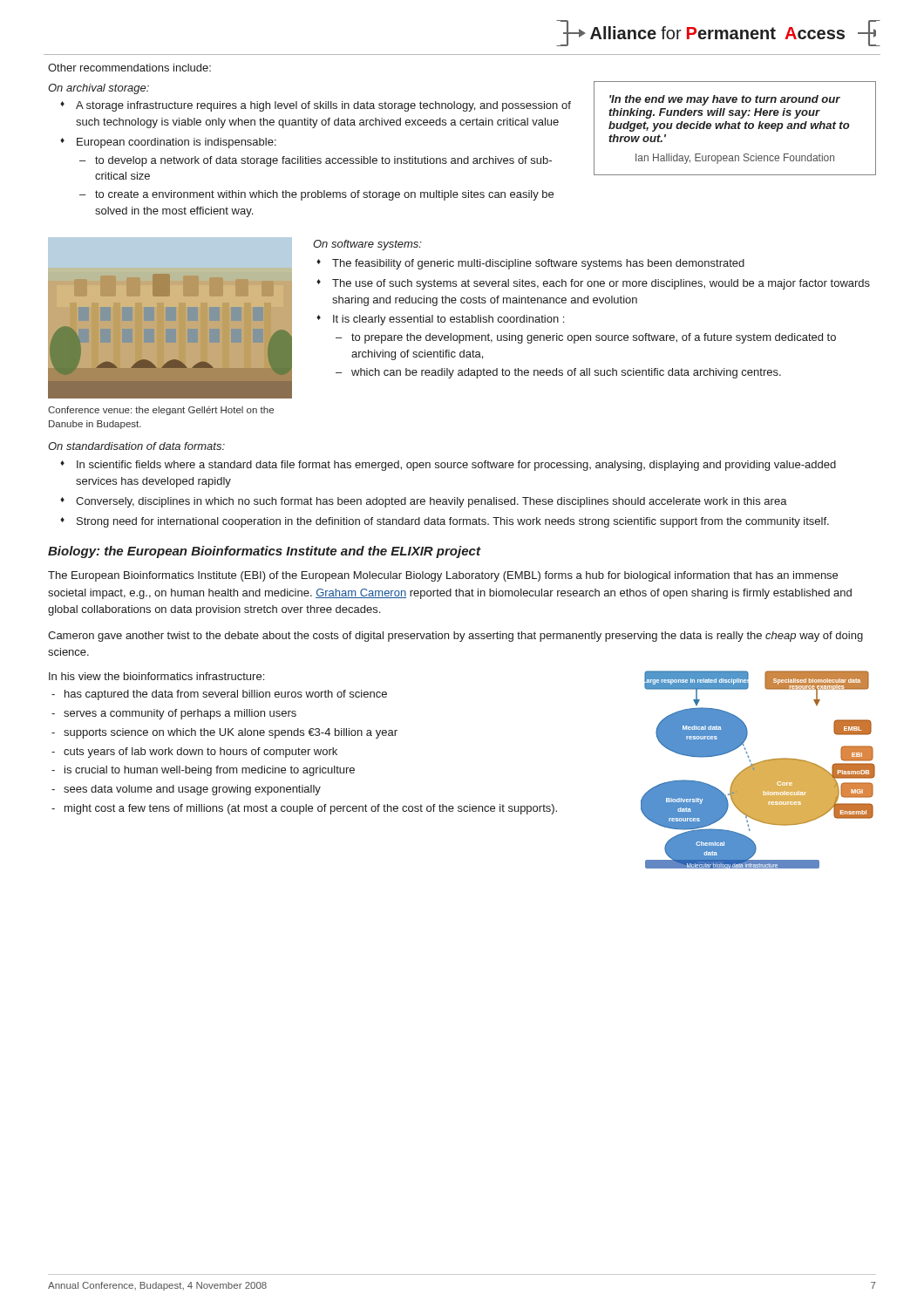Locate the list item that says "The feasibility of generic multi-discipline software"
Image resolution: width=924 pixels, height=1308 pixels.
point(538,263)
